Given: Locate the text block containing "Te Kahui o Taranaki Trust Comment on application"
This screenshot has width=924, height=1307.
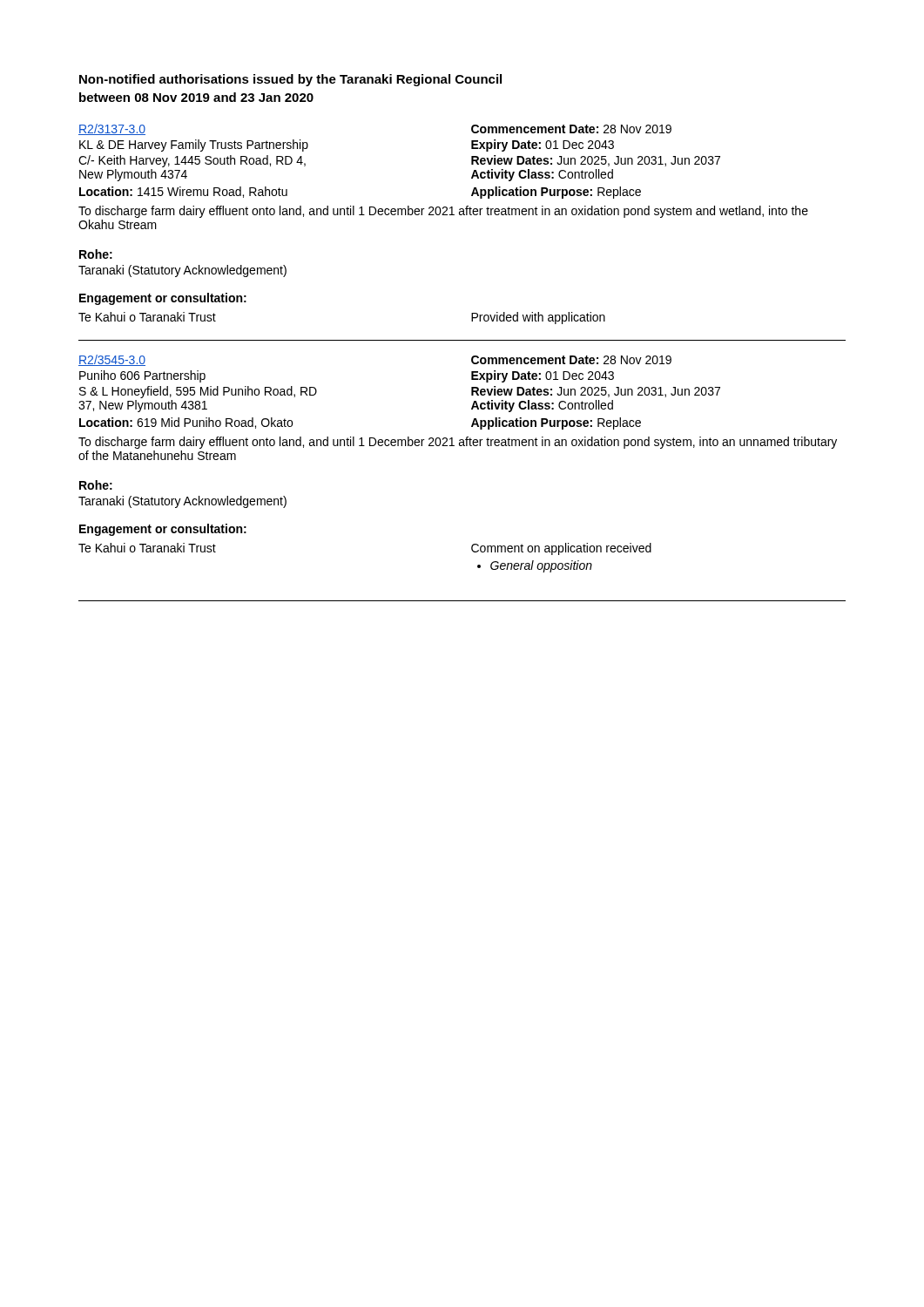Looking at the screenshot, I should click(x=148, y=549).
